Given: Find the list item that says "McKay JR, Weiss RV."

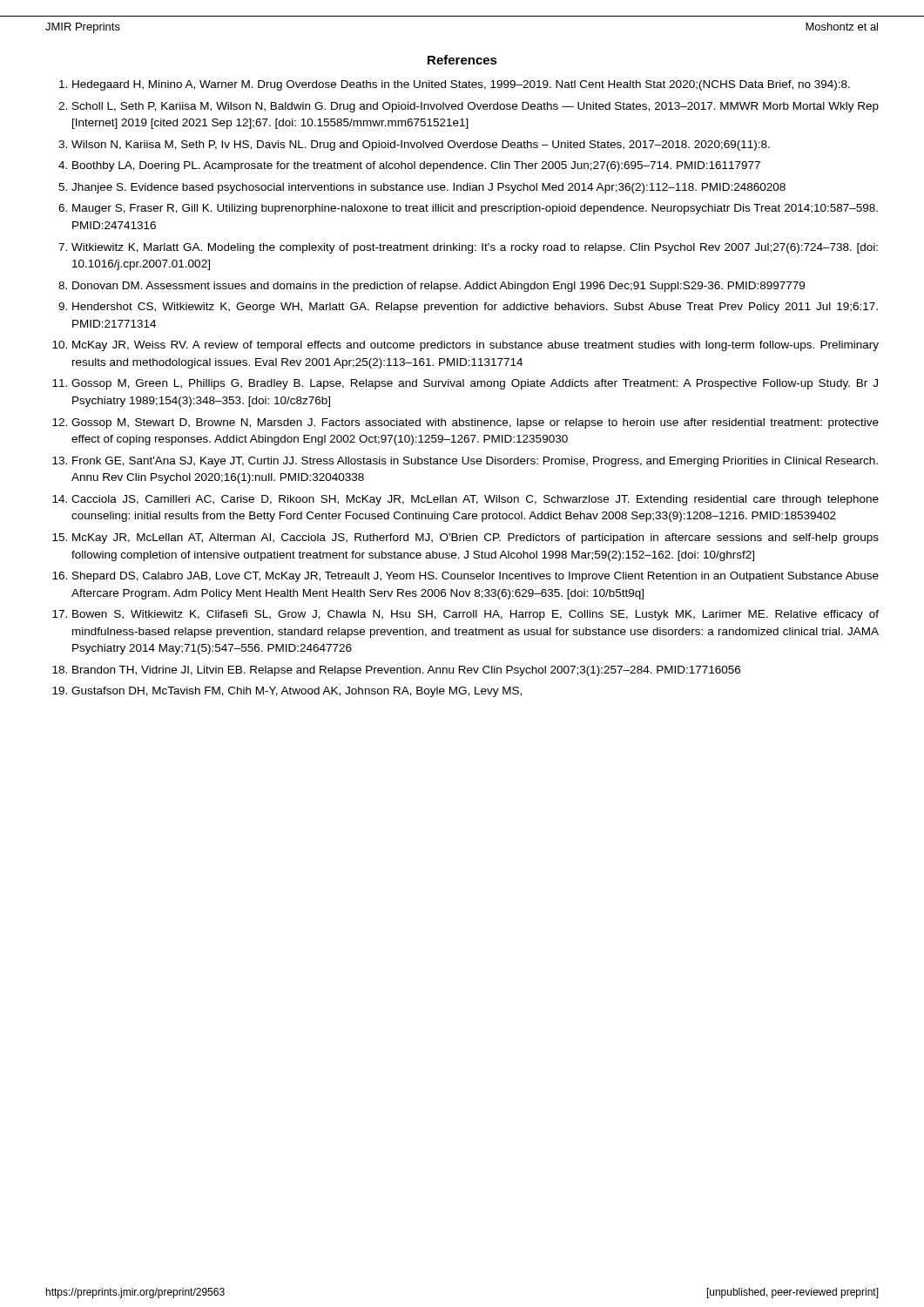Looking at the screenshot, I should [x=475, y=353].
